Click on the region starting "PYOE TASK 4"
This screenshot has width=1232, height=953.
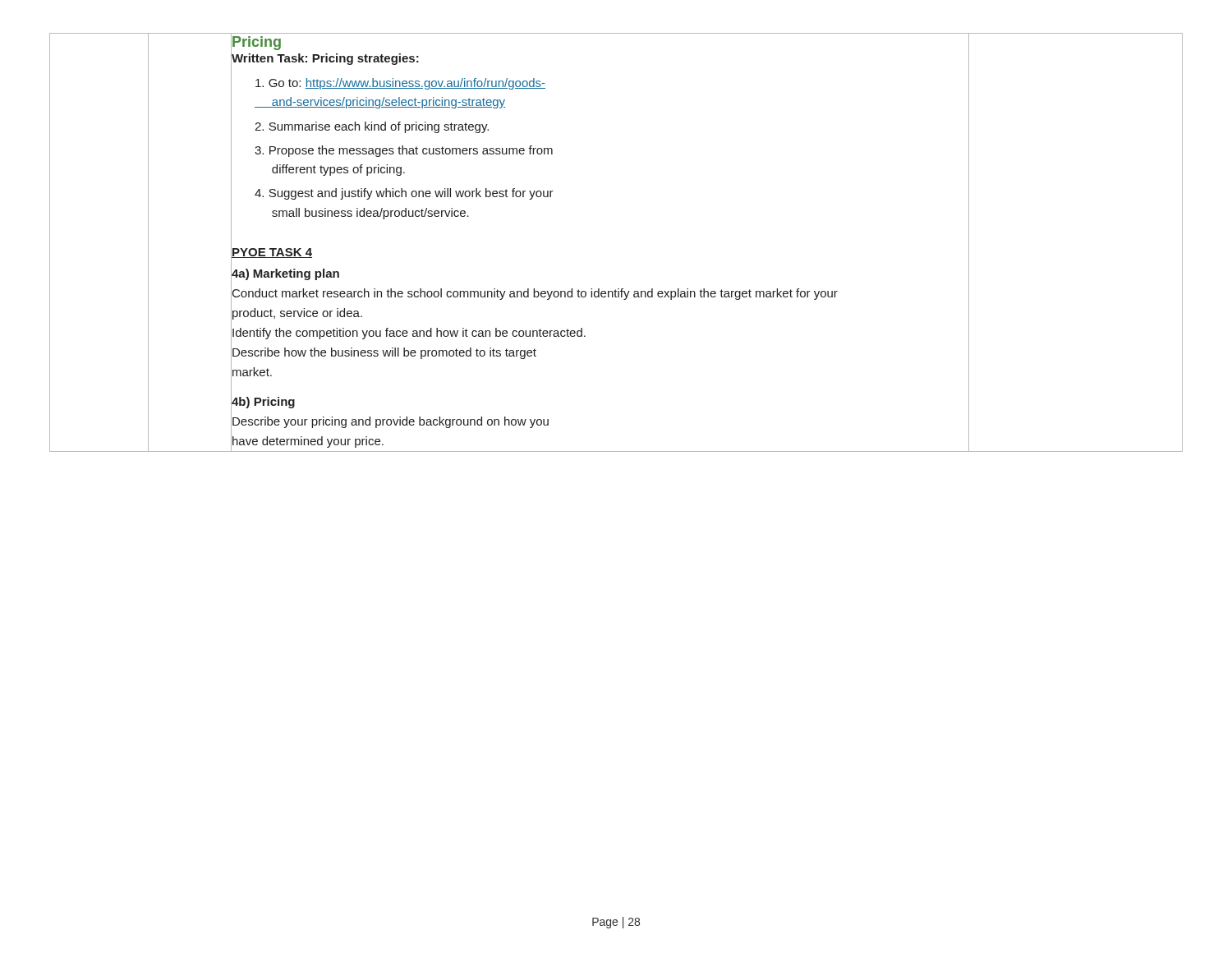272,252
